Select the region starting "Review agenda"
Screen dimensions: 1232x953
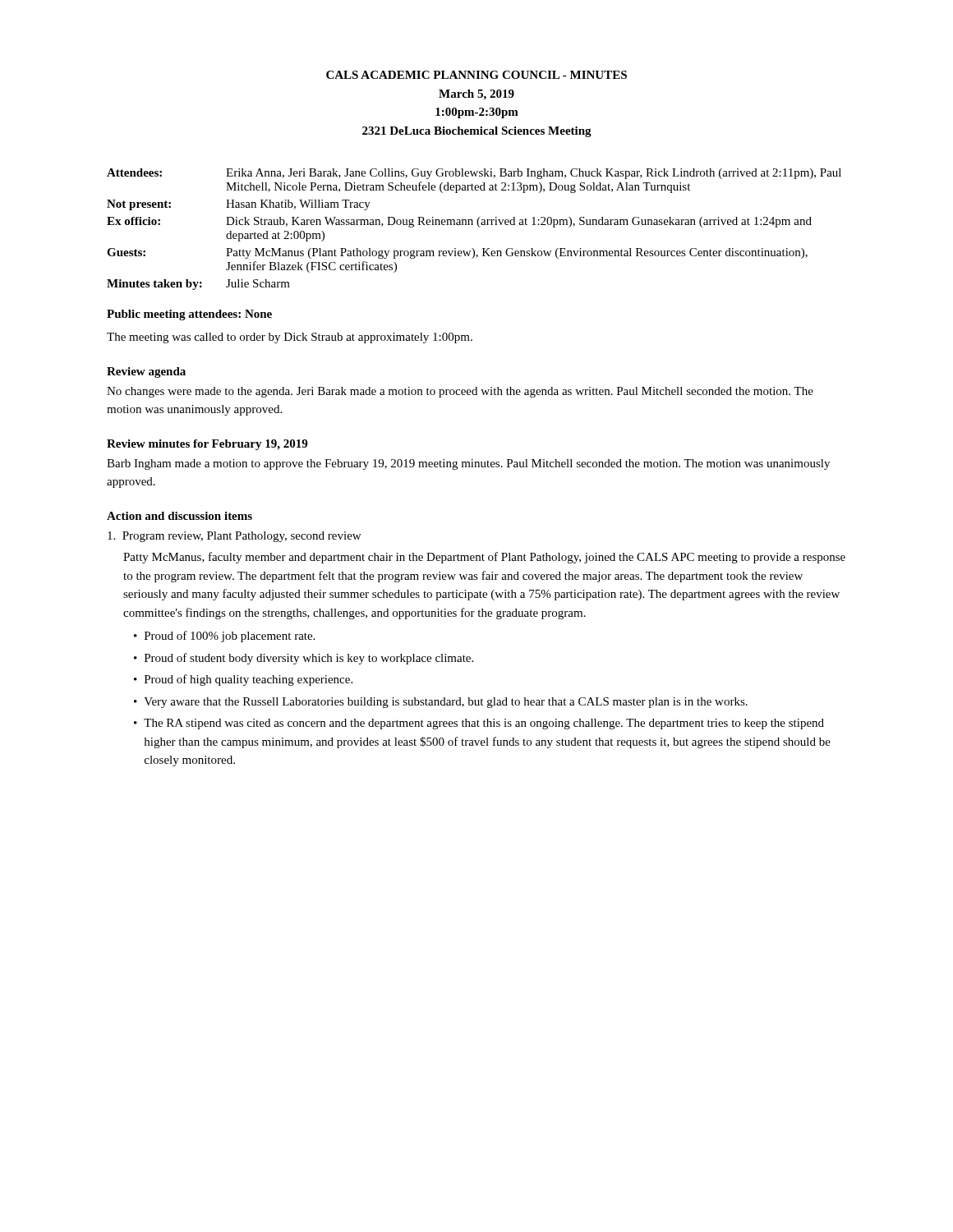click(146, 371)
